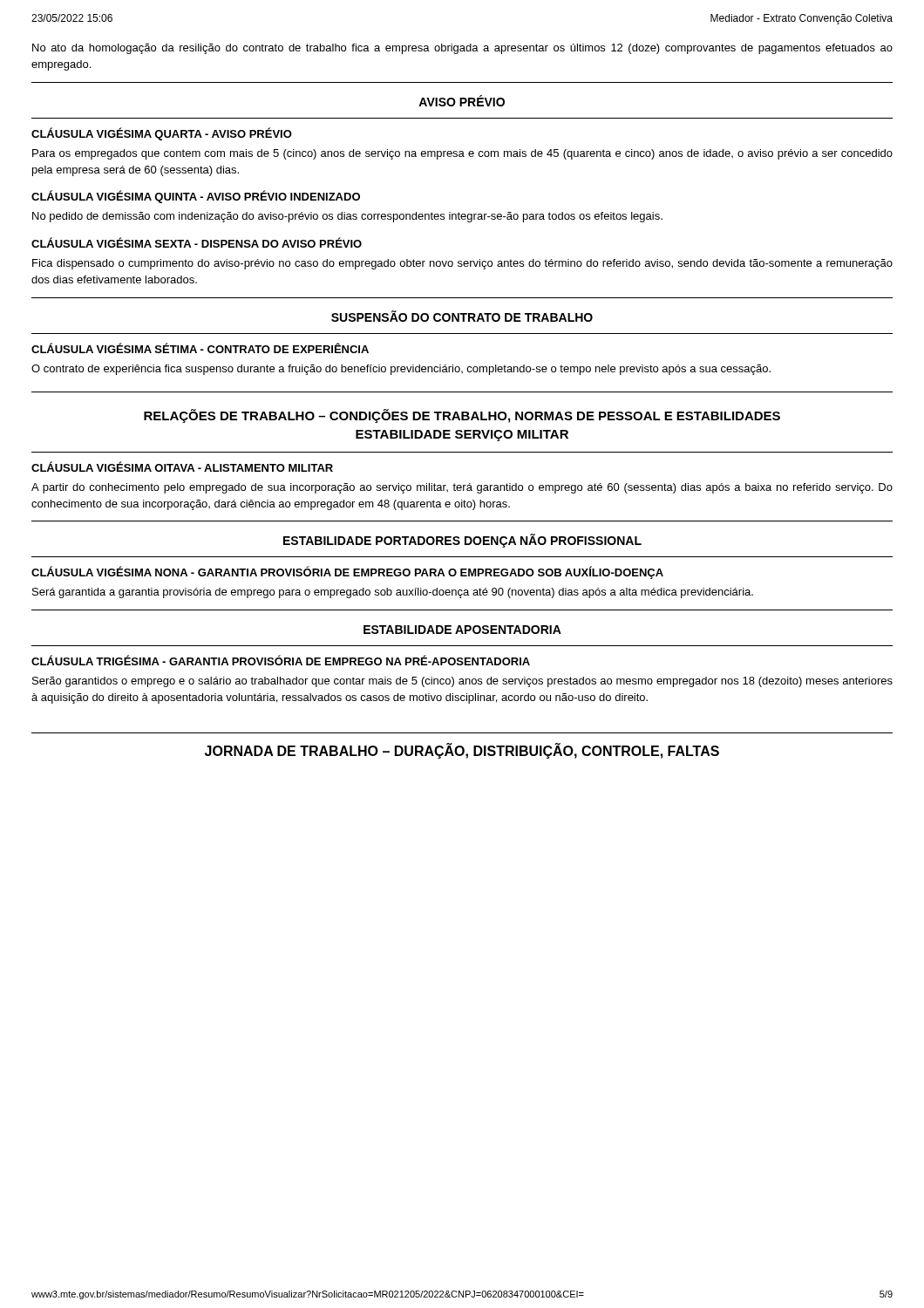This screenshot has height=1308, width=924.
Task: Find the section header that says "RELAÇÕES DE TRABALHO – CONDIÇÕES DE TRABALHO,"
Action: click(462, 424)
